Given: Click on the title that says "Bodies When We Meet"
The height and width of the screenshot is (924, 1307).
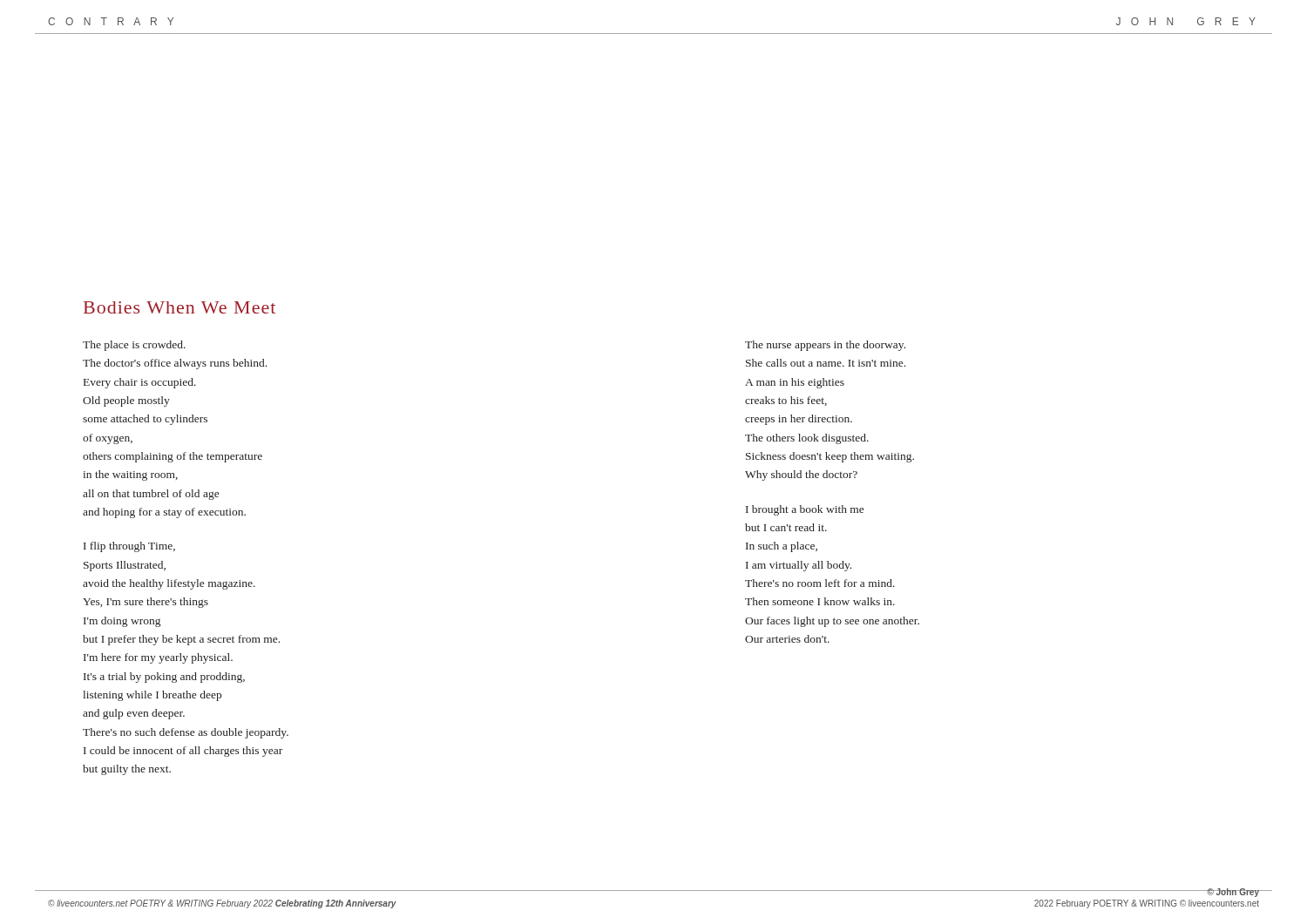Looking at the screenshot, I should pyautogui.click(x=180, y=307).
